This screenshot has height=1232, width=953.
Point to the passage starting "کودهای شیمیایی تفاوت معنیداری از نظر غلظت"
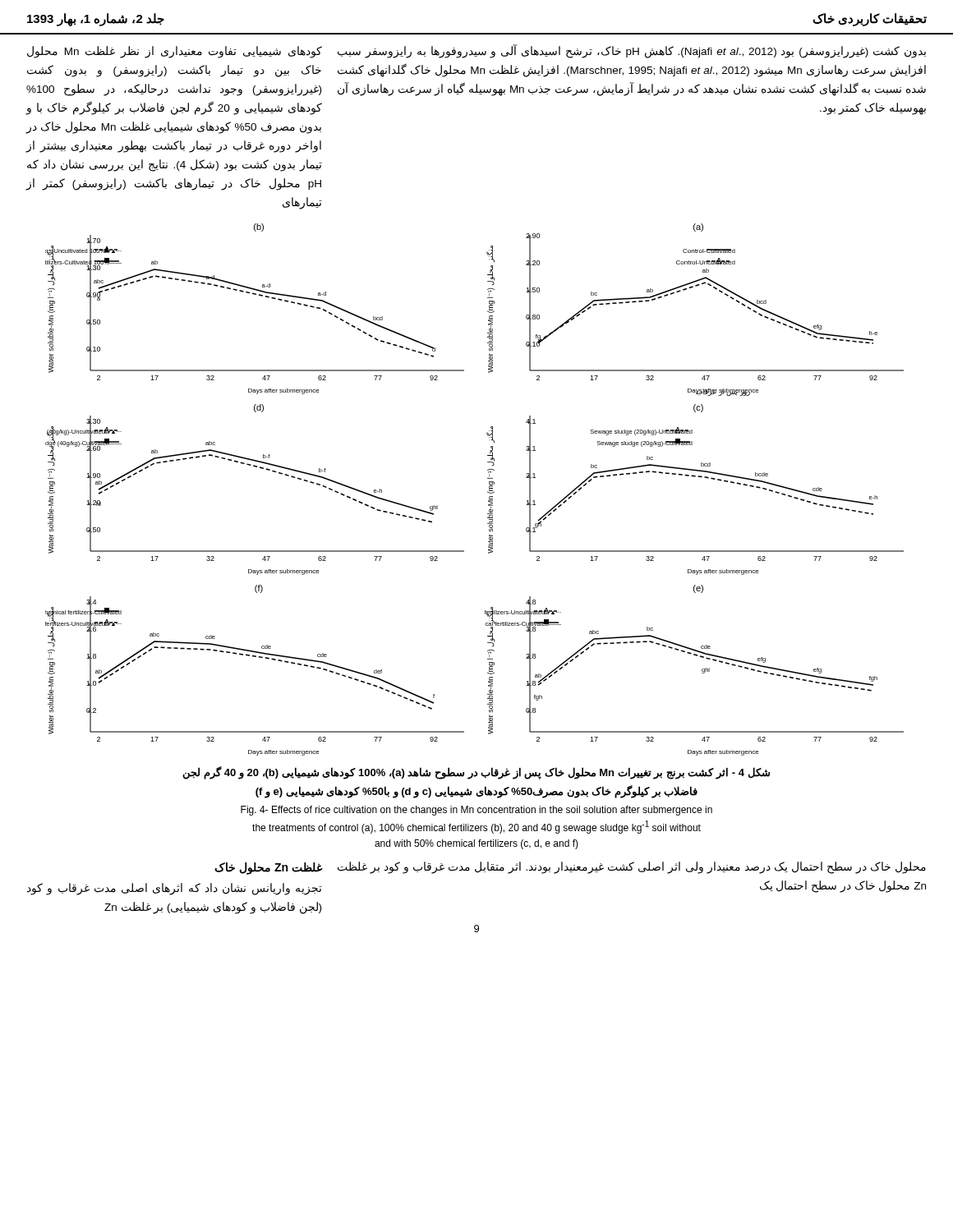point(174,127)
